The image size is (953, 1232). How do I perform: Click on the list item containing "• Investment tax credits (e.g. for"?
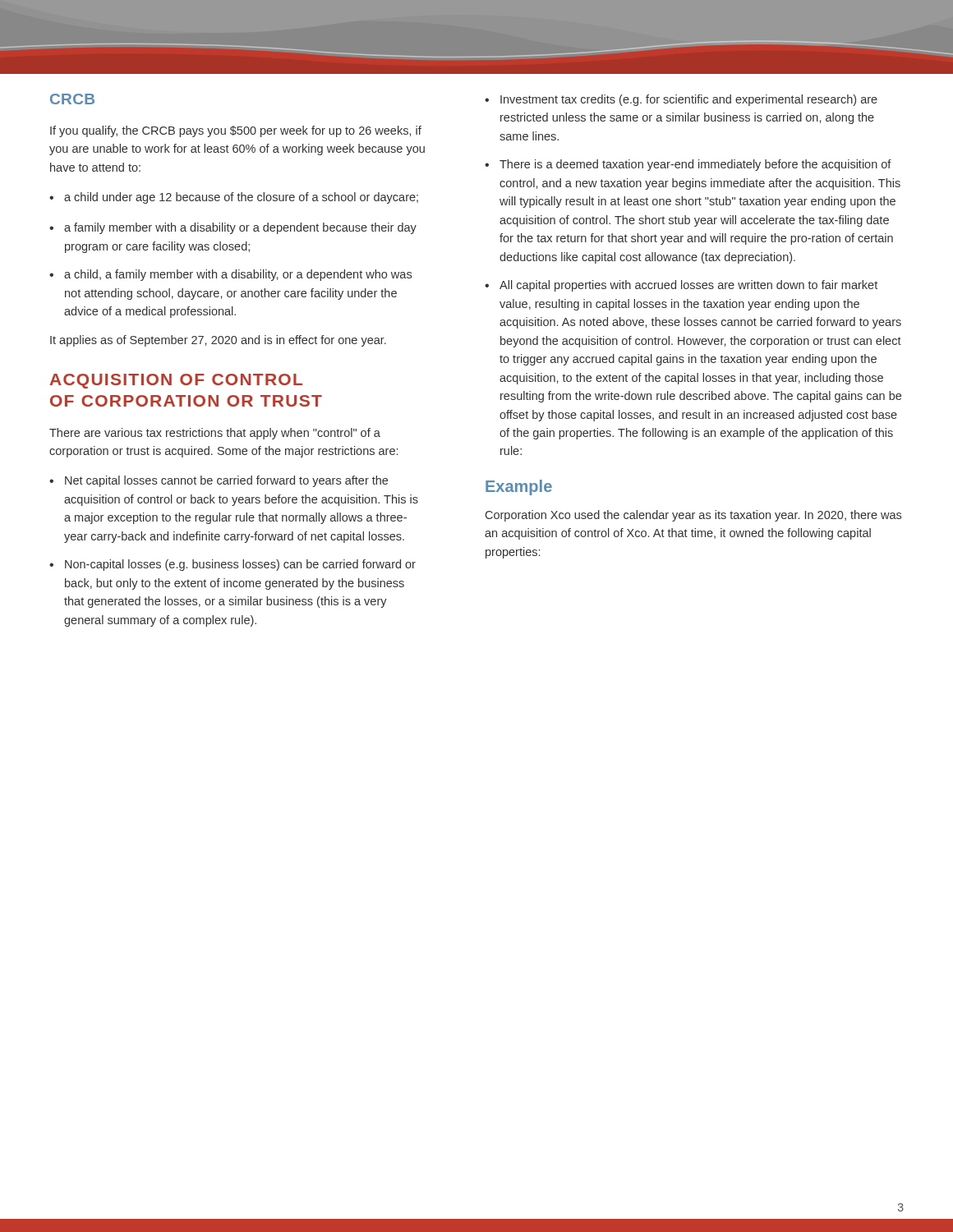click(694, 118)
